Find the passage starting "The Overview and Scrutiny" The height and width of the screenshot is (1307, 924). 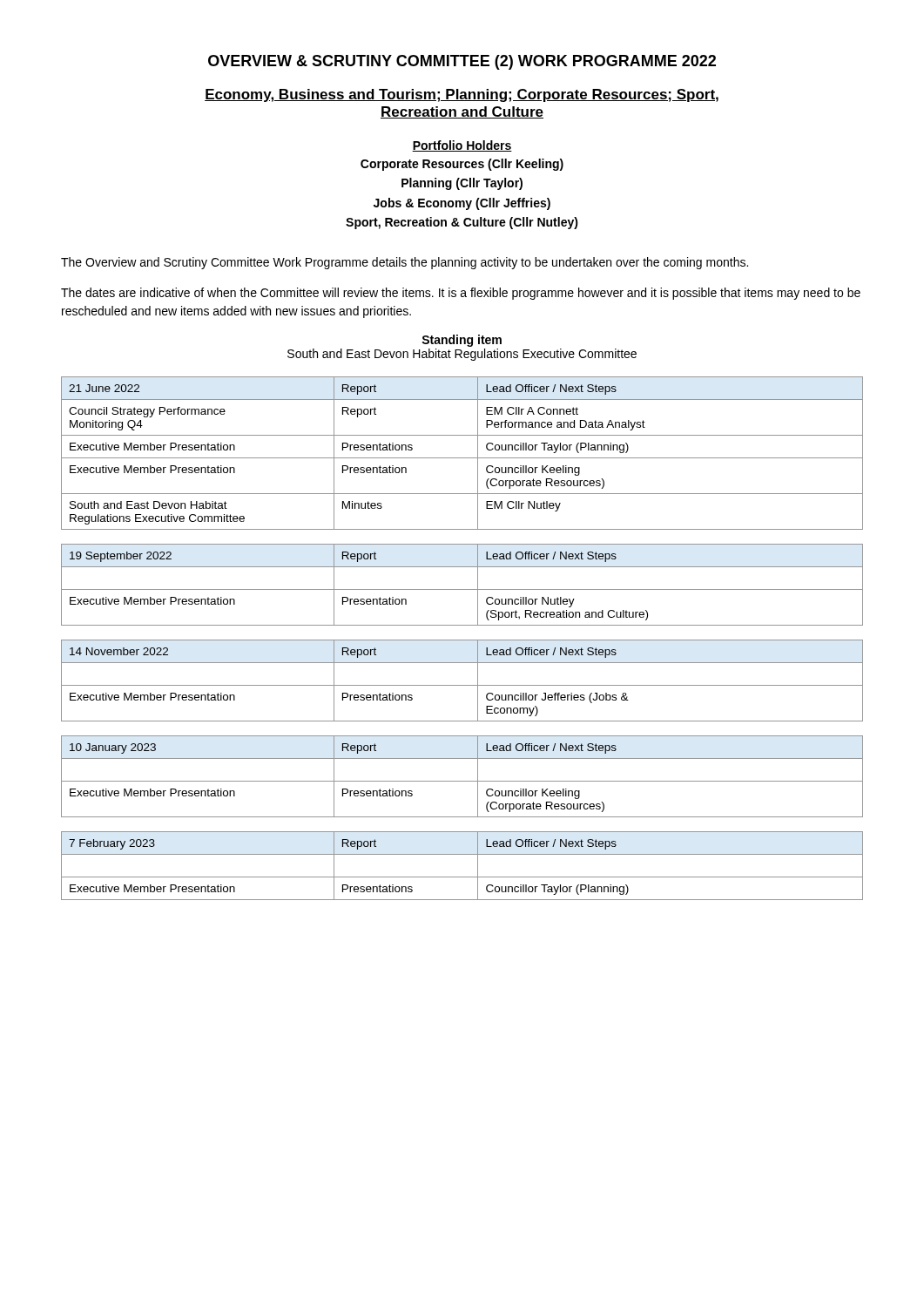(x=405, y=262)
